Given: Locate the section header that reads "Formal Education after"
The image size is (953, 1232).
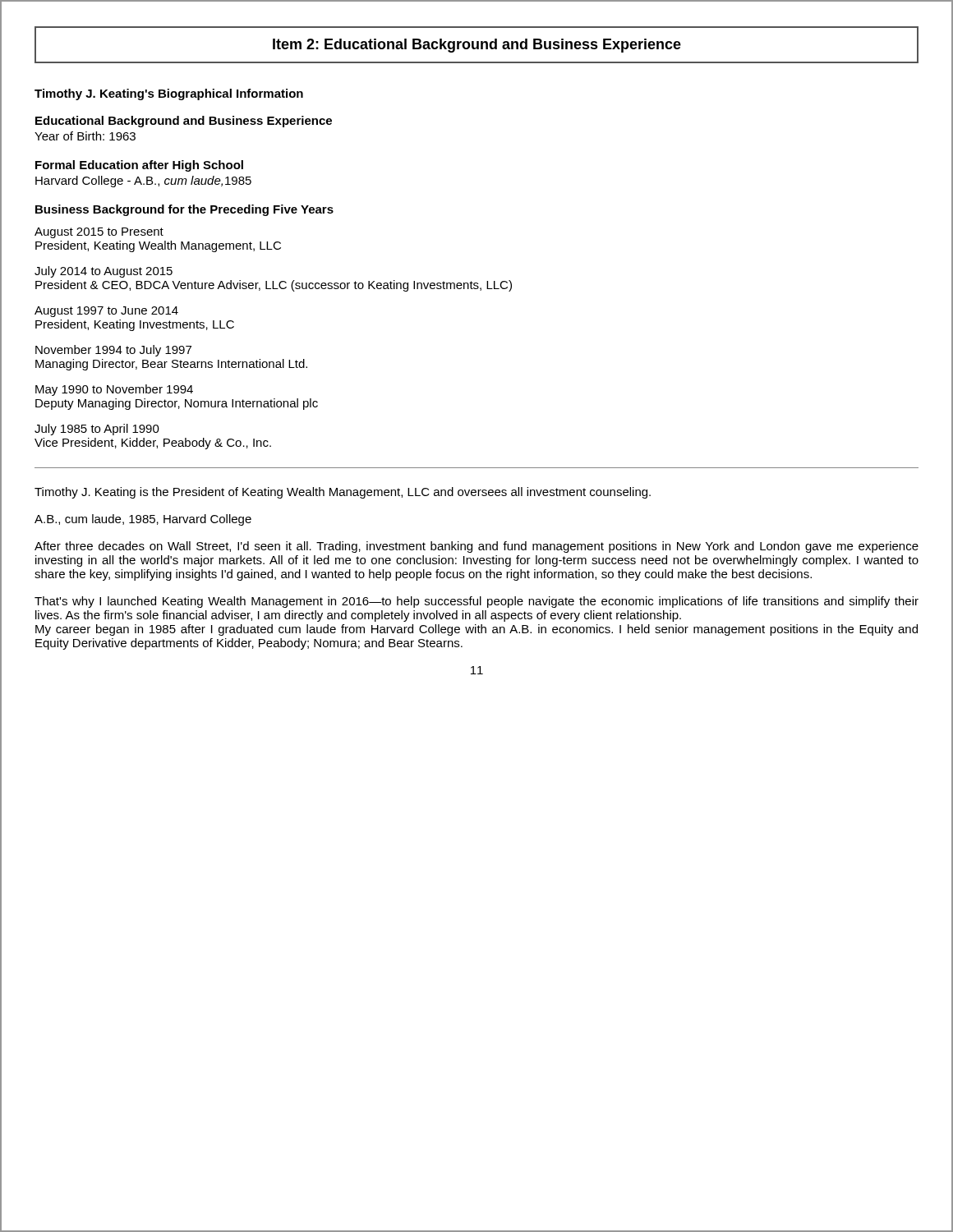Looking at the screenshot, I should pos(139,165).
